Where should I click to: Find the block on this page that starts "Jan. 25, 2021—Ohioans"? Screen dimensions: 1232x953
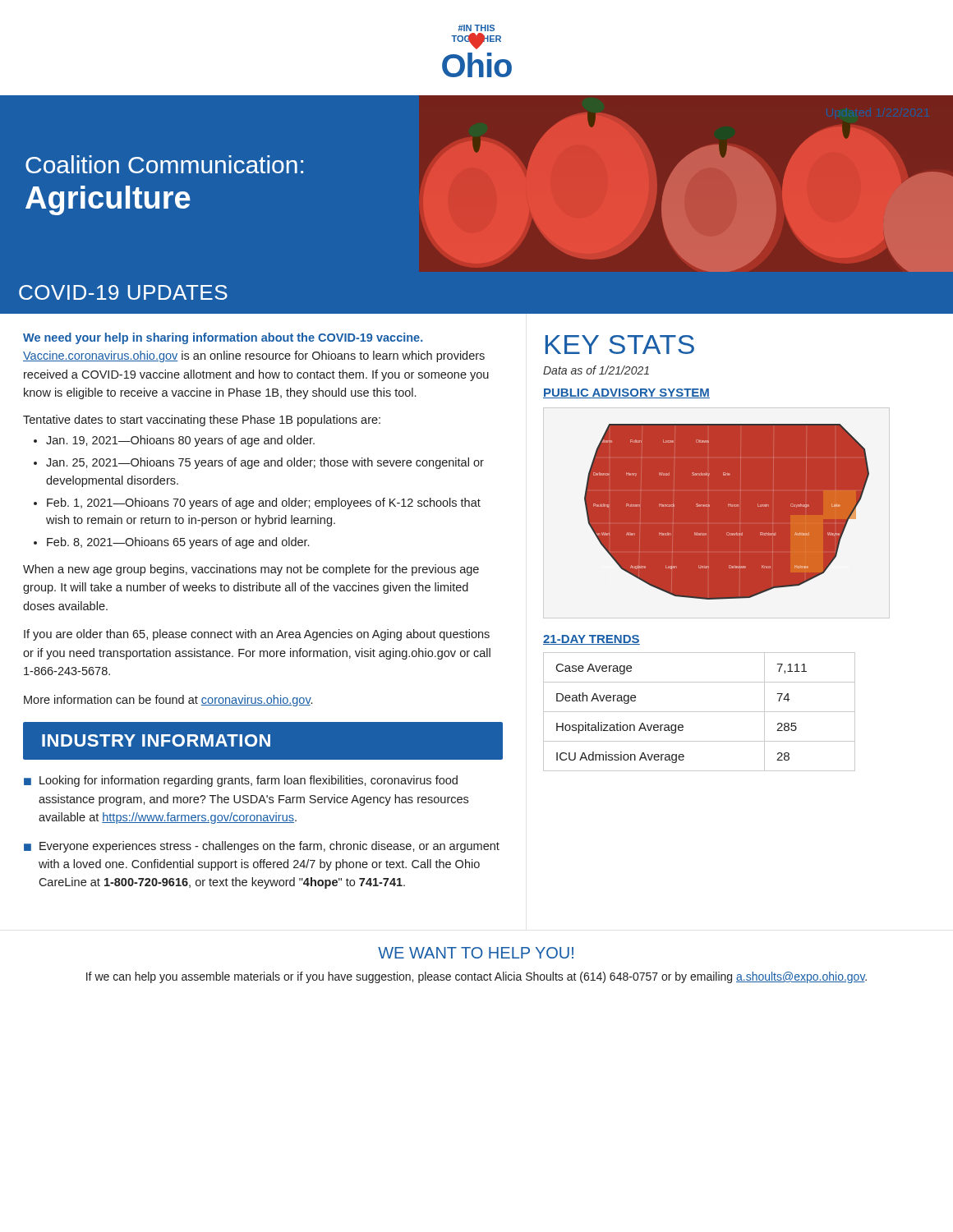point(265,471)
